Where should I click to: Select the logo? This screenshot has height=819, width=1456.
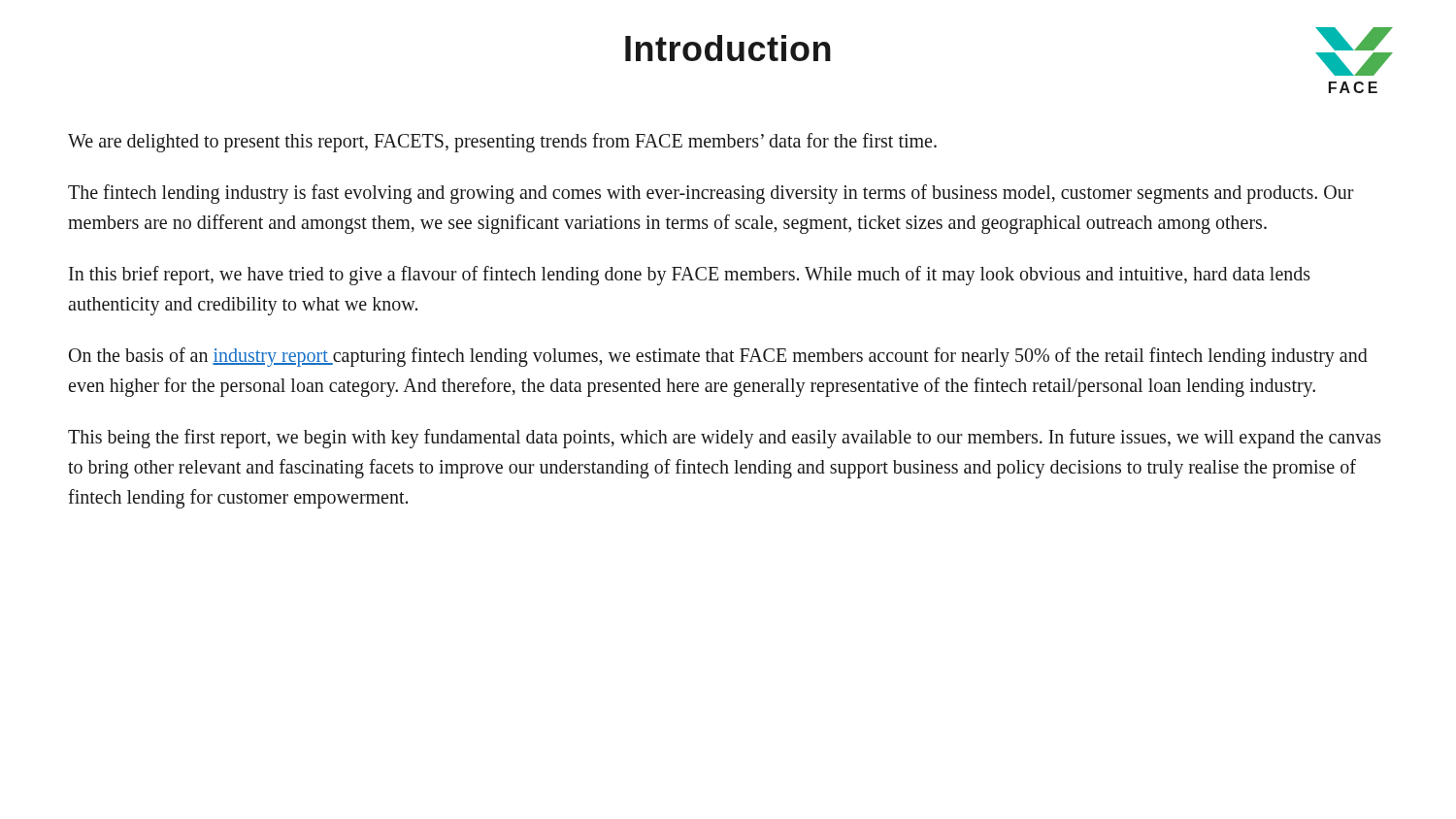point(1354,60)
